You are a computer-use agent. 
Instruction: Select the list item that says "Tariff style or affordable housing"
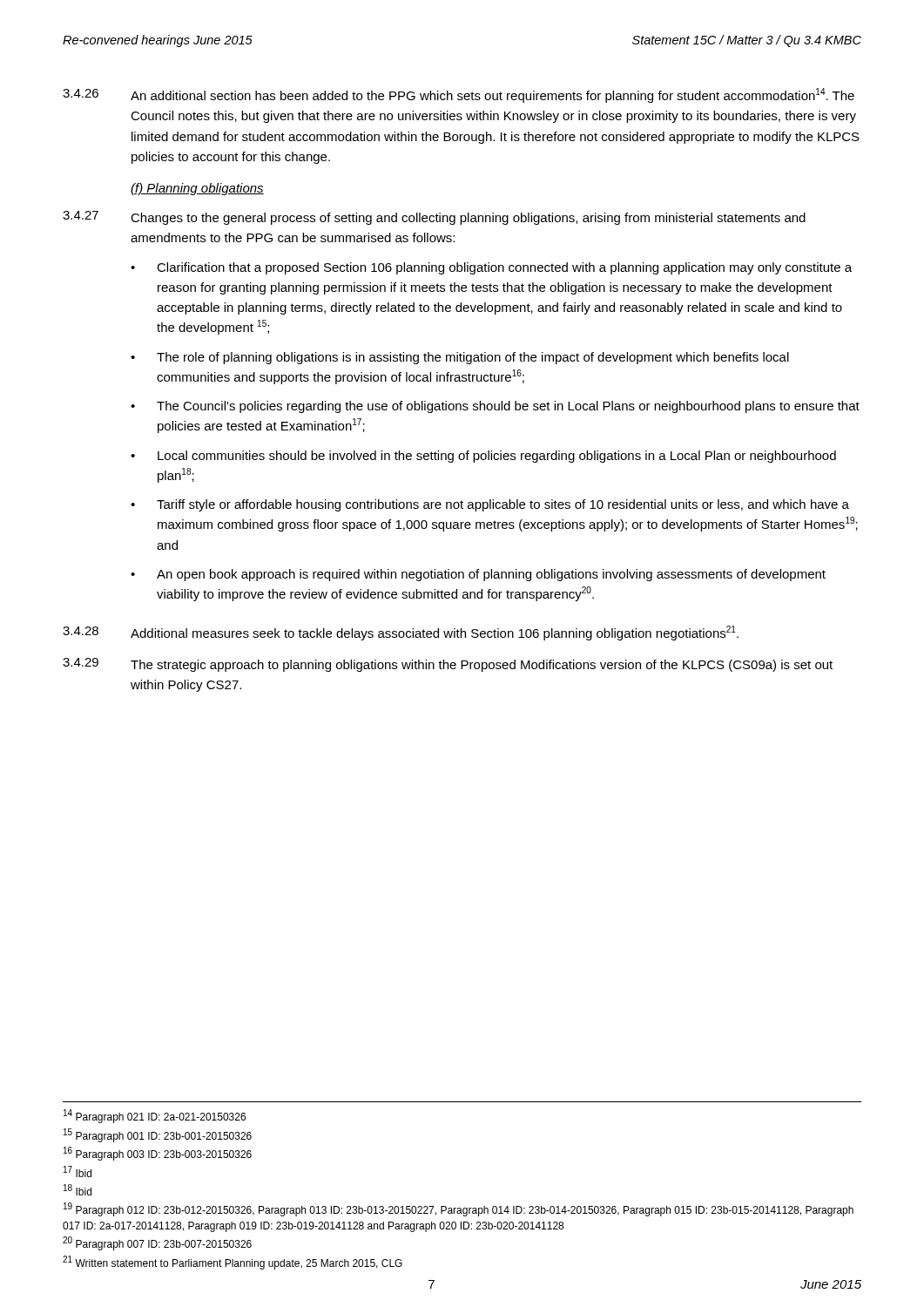pyautogui.click(x=509, y=524)
